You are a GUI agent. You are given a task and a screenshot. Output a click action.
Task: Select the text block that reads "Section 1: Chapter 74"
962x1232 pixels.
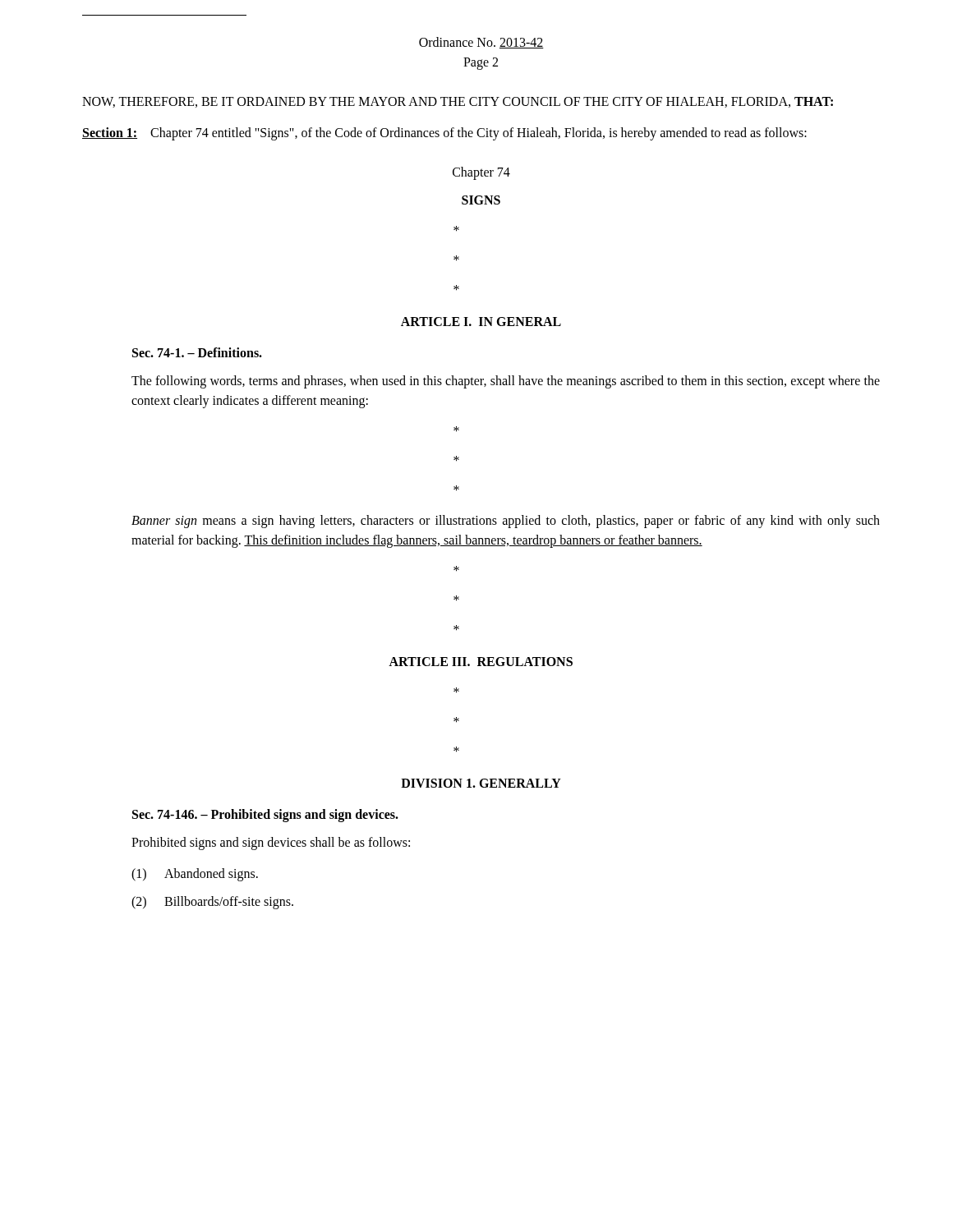(x=445, y=133)
